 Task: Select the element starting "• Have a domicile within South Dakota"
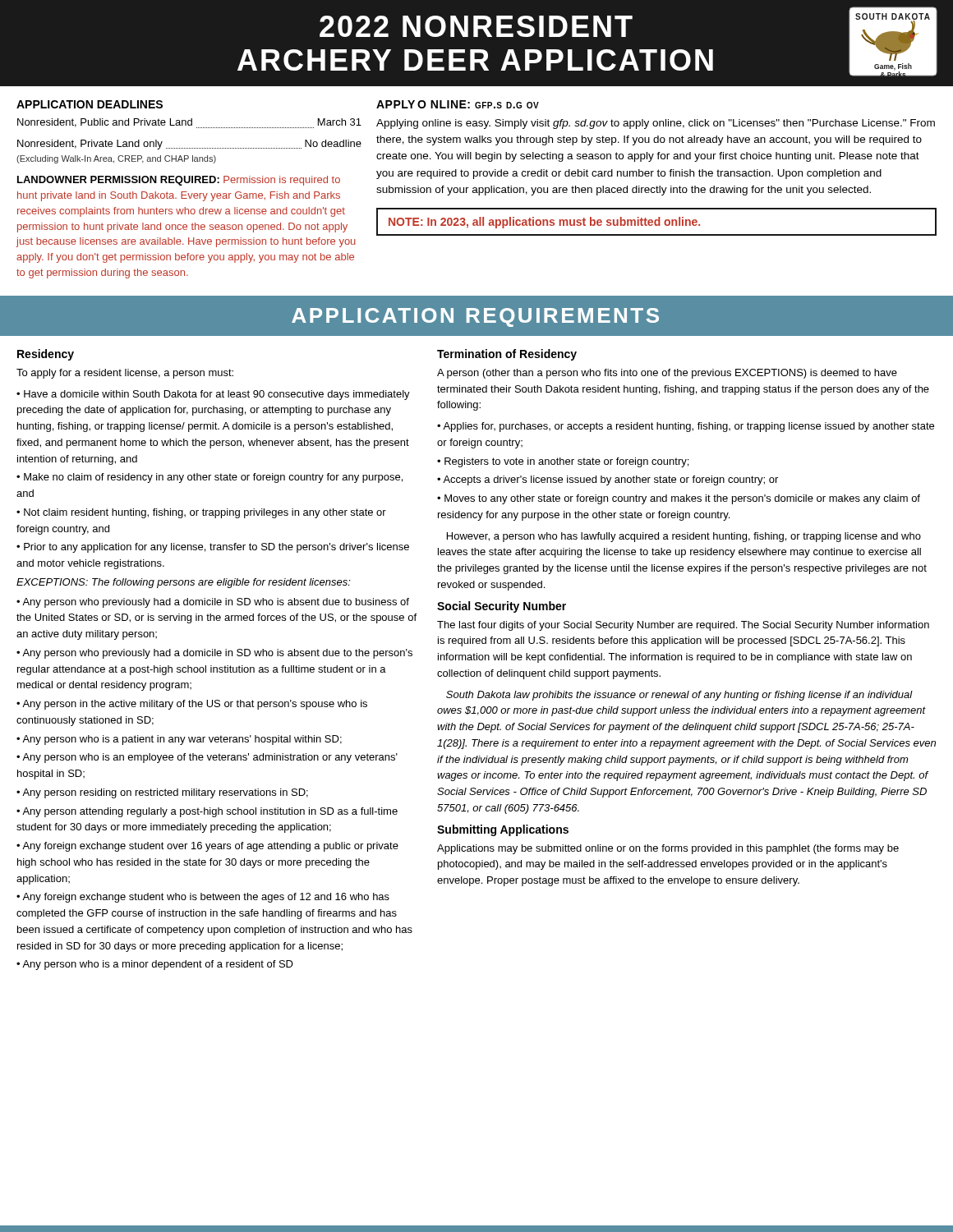[x=213, y=426]
